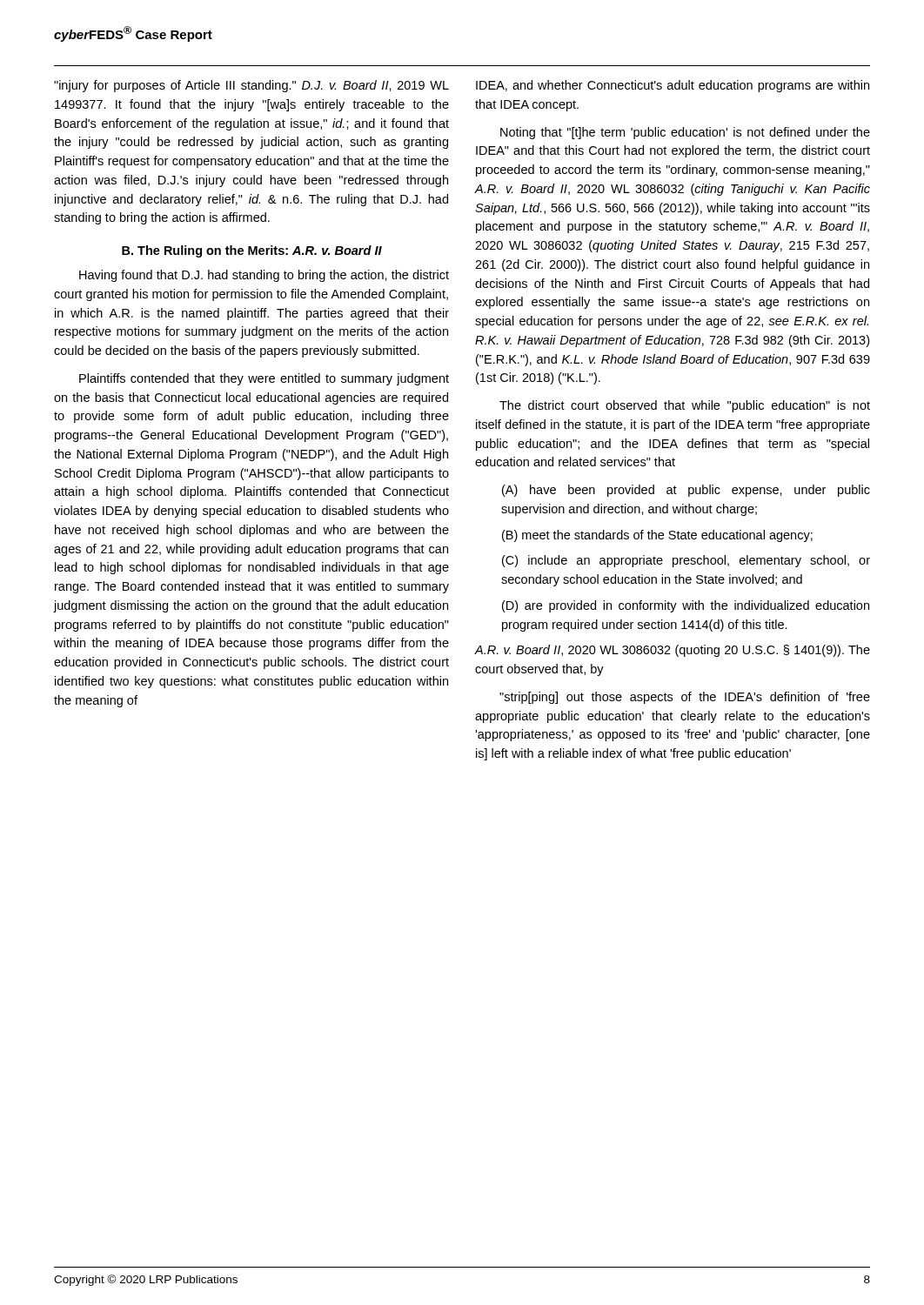Find the block on this page that starts "IDEA, and whether Connecticut's adult education programs"

pos(673,95)
